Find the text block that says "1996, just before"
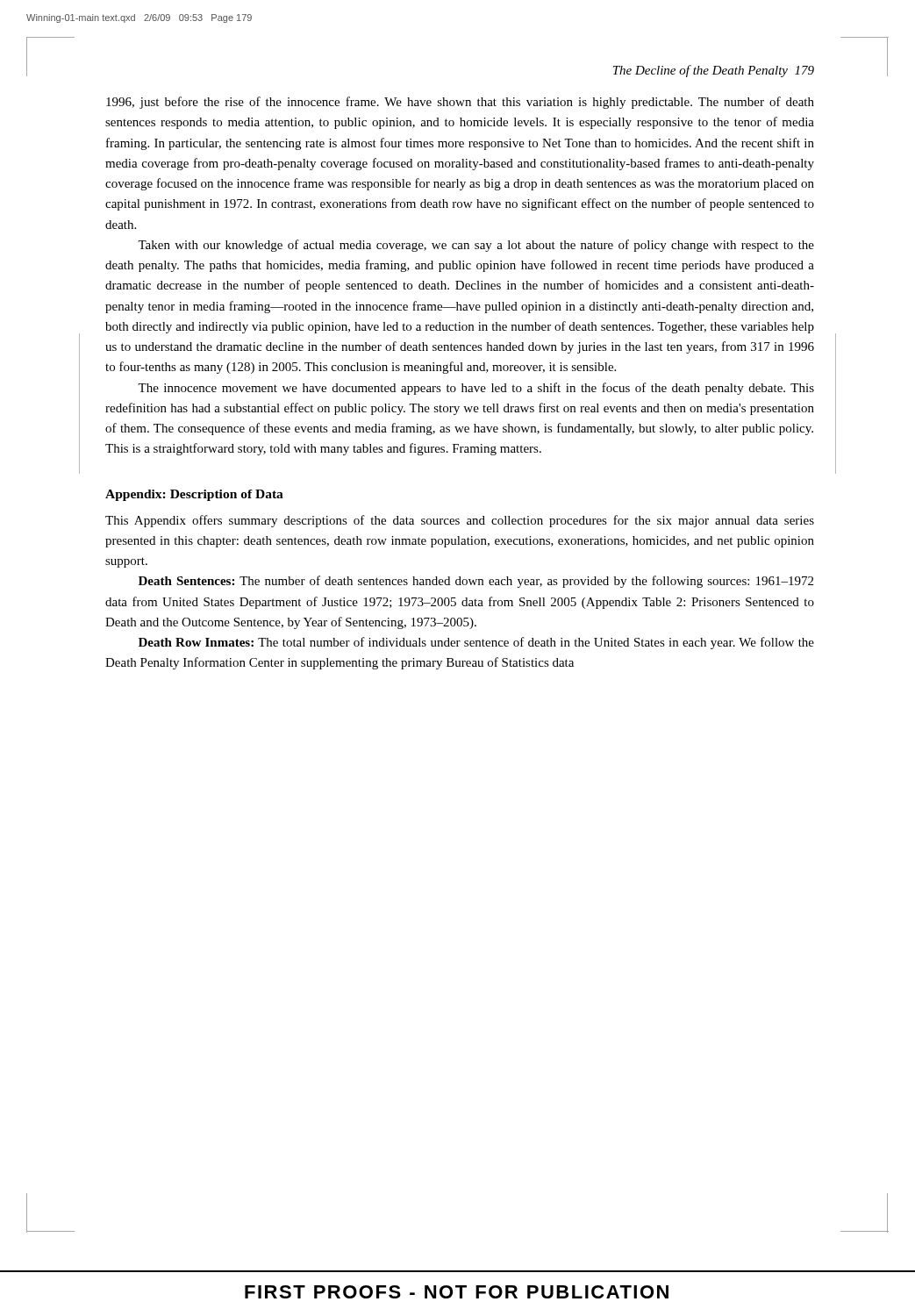Viewport: 915px width, 1316px height. click(460, 164)
